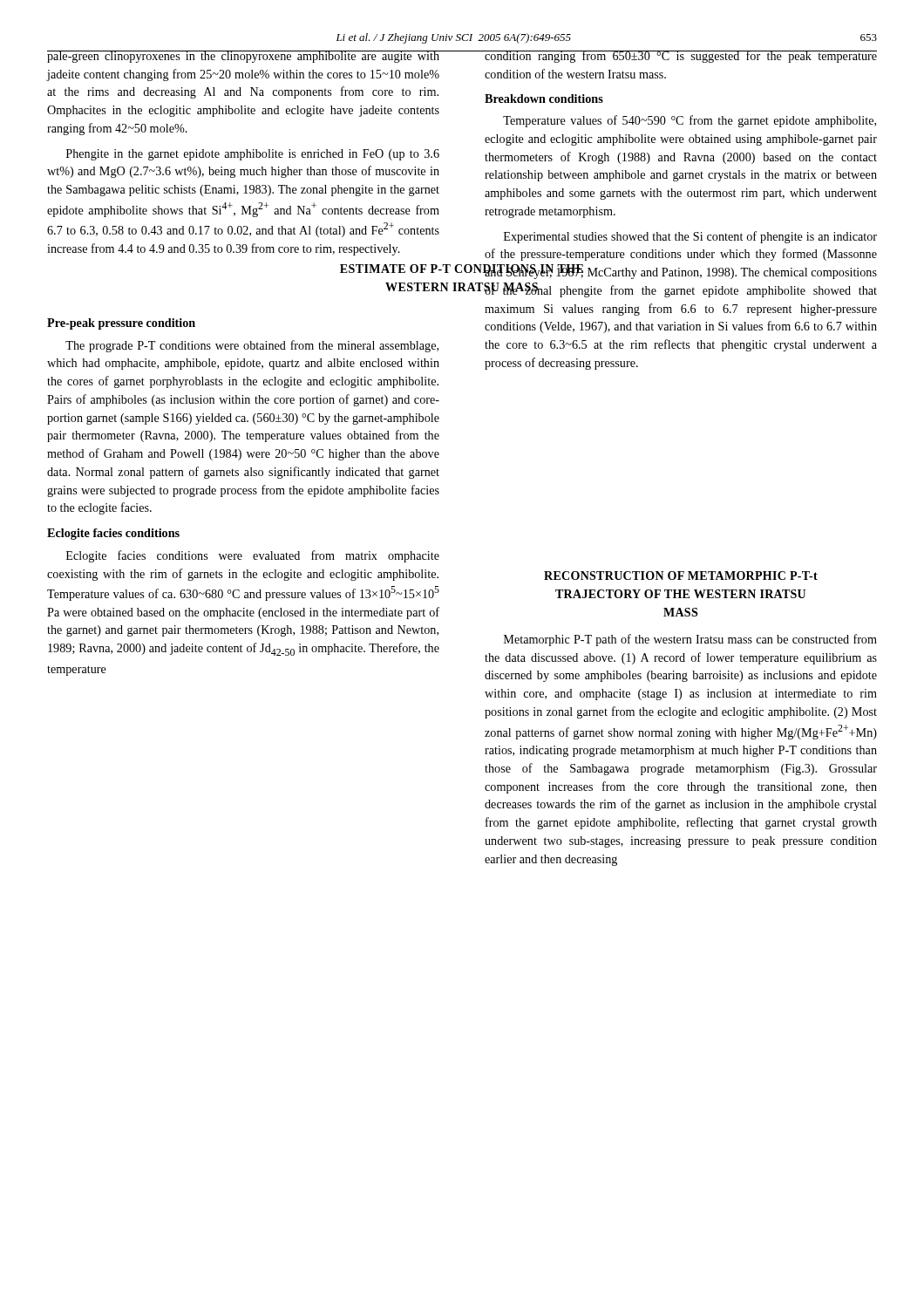Locate the text block starting "Metamorphic P-T path of the"
This screenshot has width=924, height=1308.
pos(681,749)
